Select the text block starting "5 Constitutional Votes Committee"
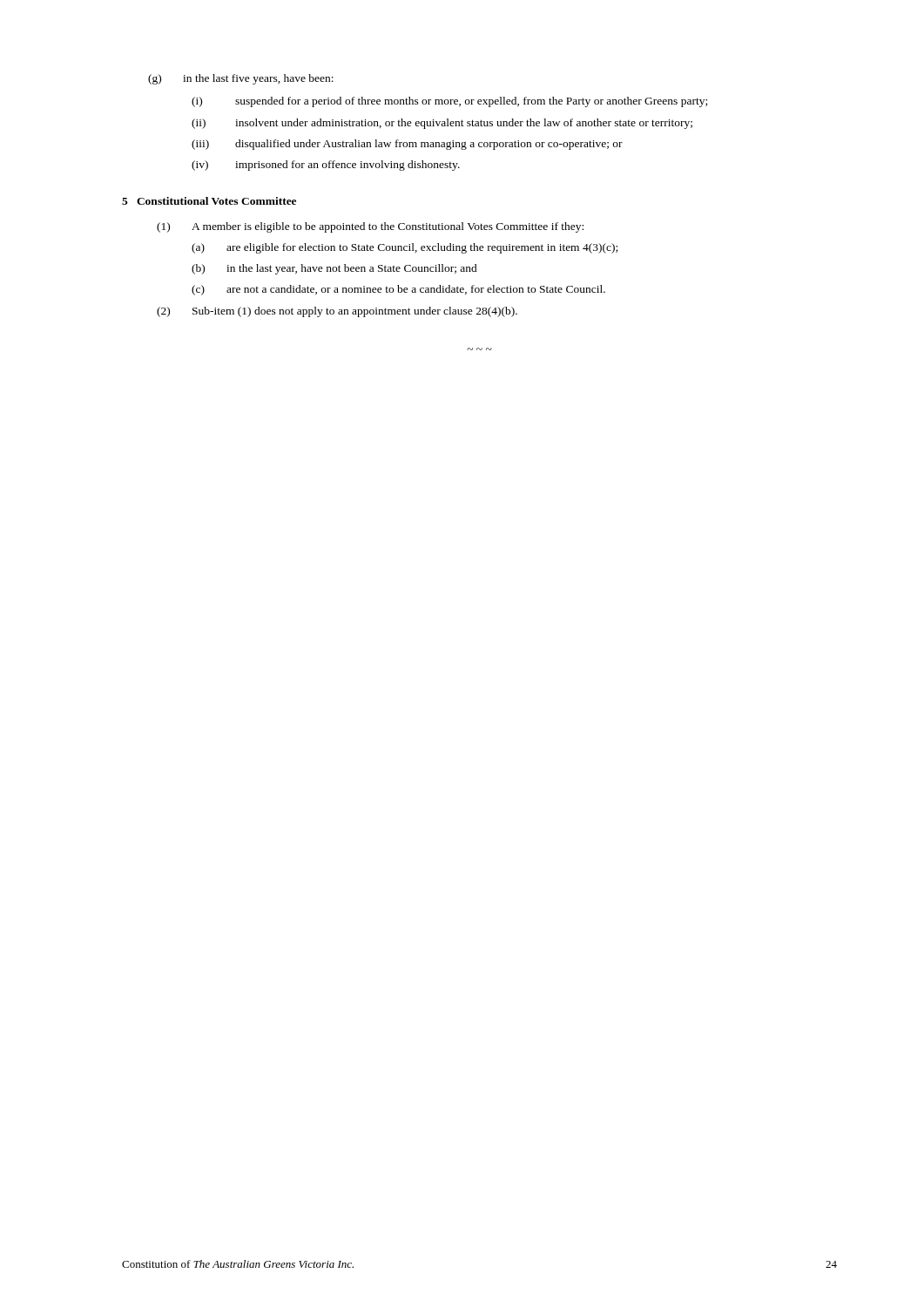 point(209,201)
